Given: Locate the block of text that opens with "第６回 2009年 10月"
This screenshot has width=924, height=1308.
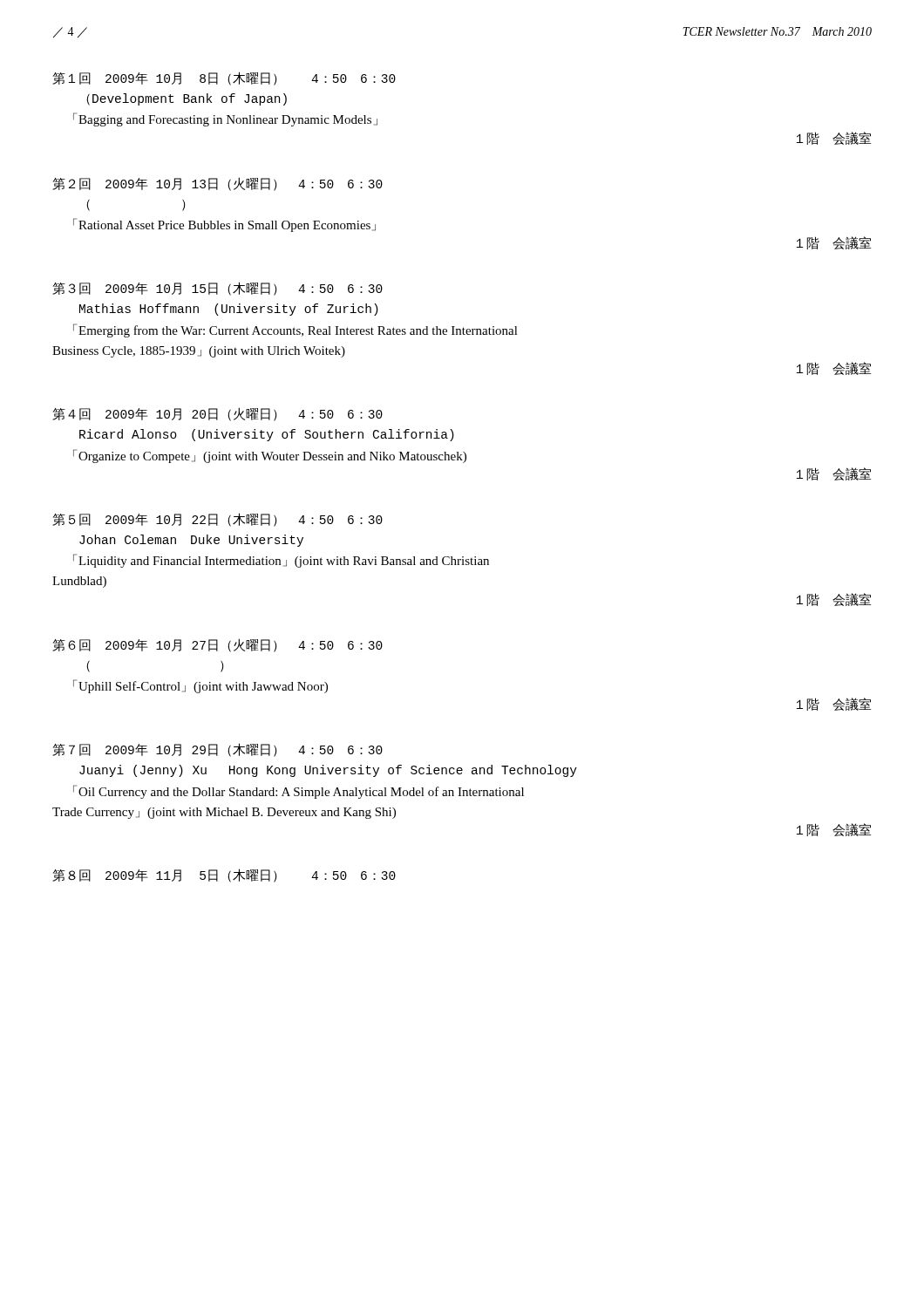Looking at the screenshot, I should coord(217,645).
